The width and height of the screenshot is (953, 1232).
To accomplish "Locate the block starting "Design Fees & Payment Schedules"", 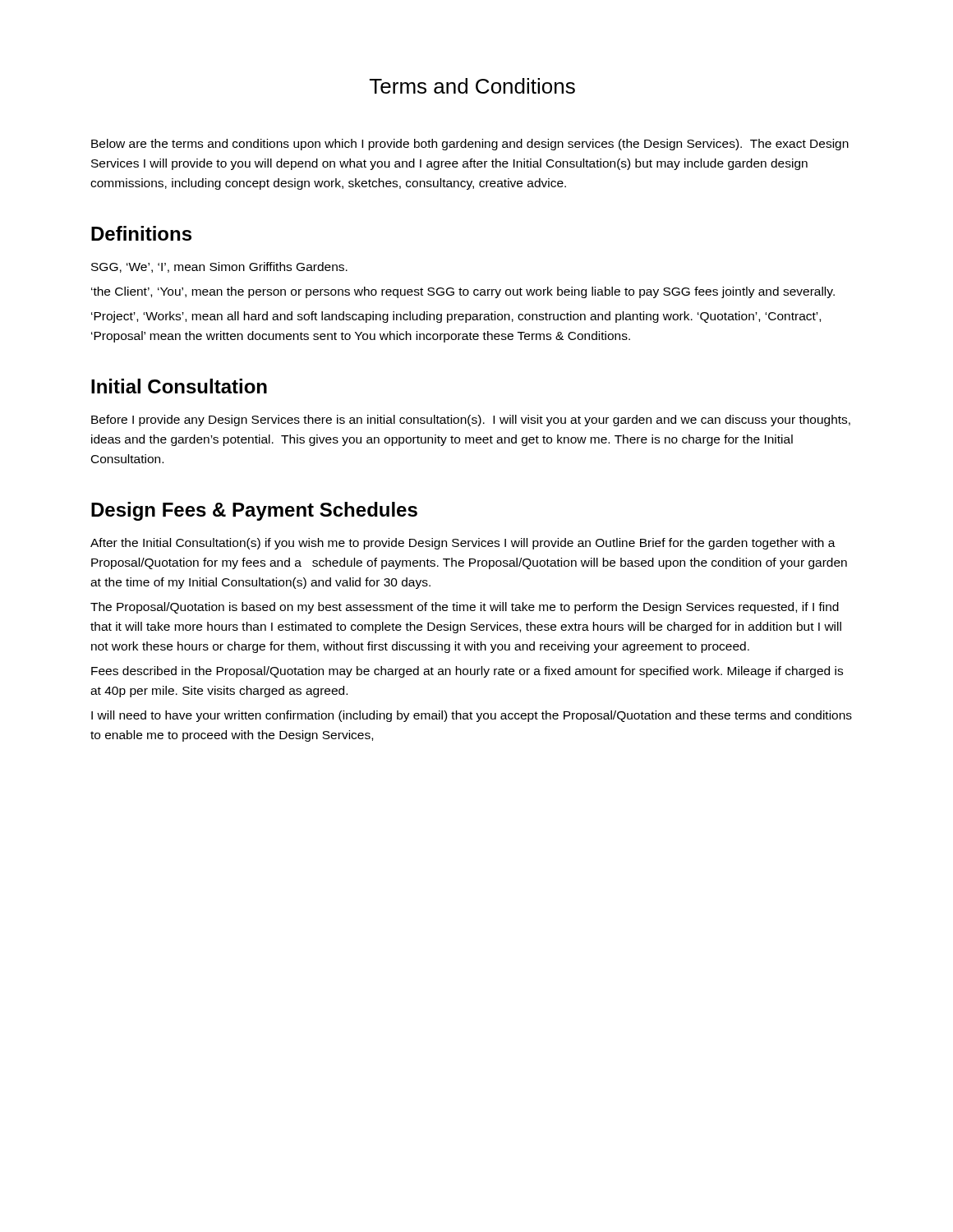I will [254, 510].
